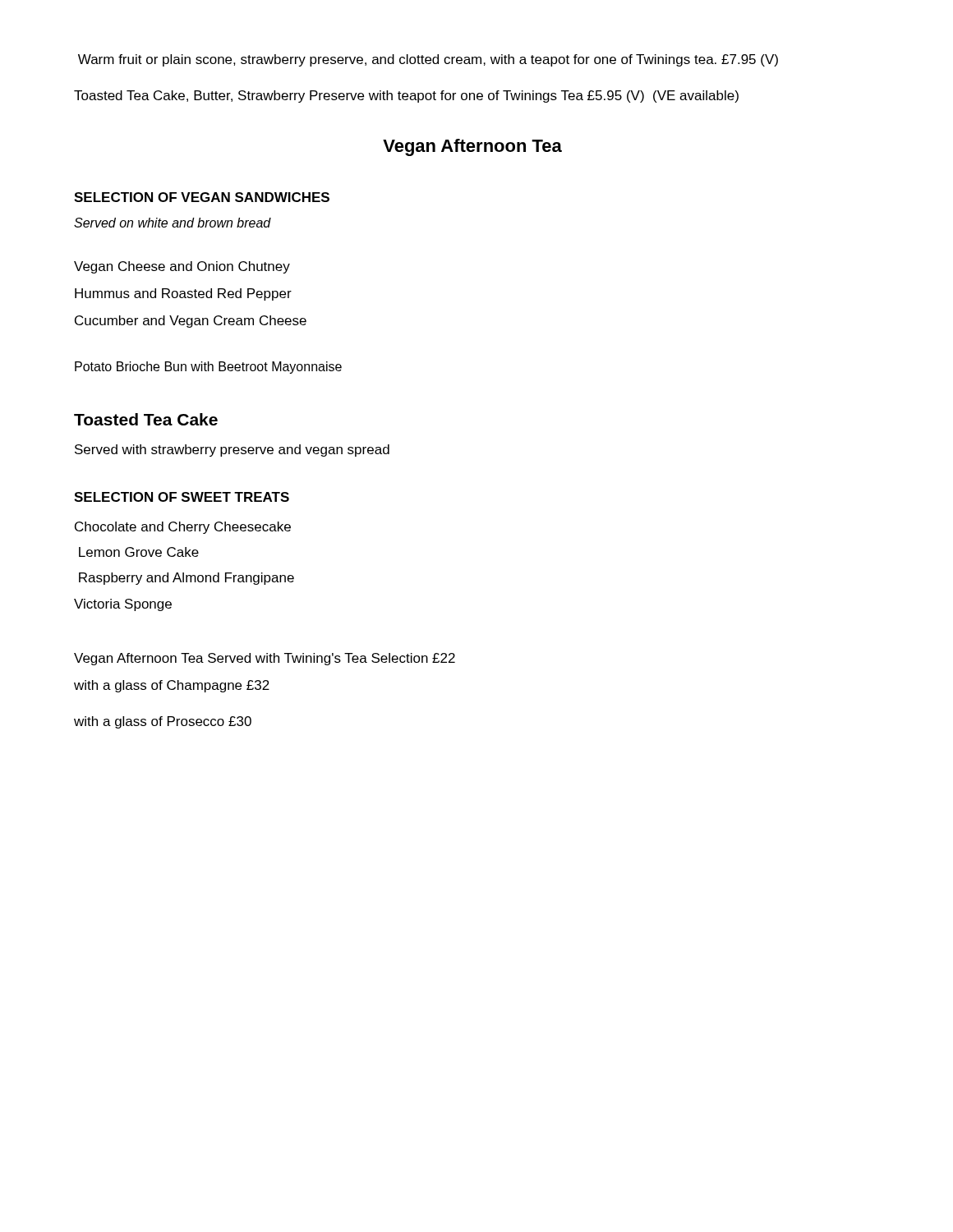Locate the text that says "Potato Brioche Bun with Beetroot Mayonnaise"
Viewport: 953px width, 1232px height.
click(x=208, y=366)
